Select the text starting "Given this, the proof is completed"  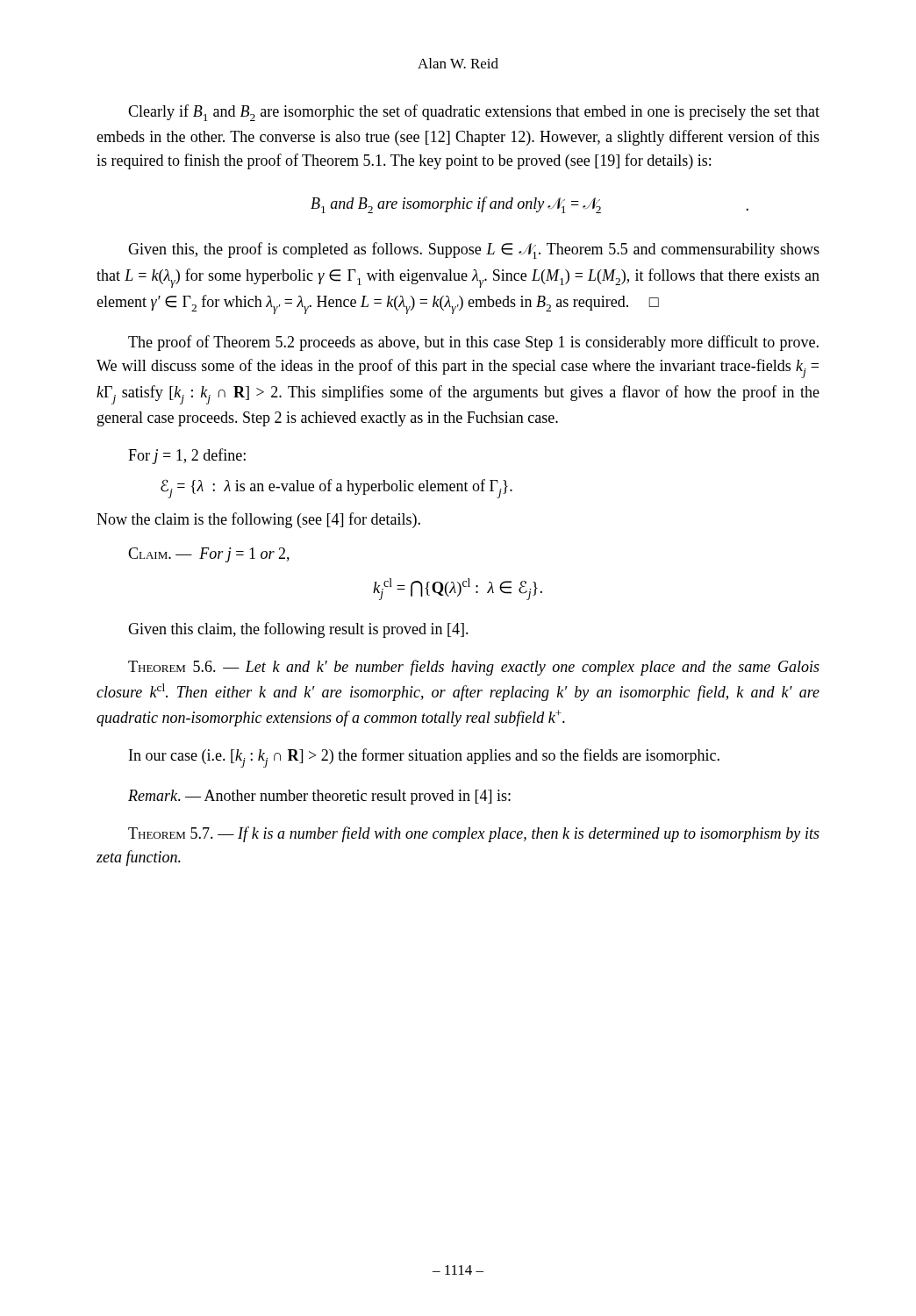(458, 277)
